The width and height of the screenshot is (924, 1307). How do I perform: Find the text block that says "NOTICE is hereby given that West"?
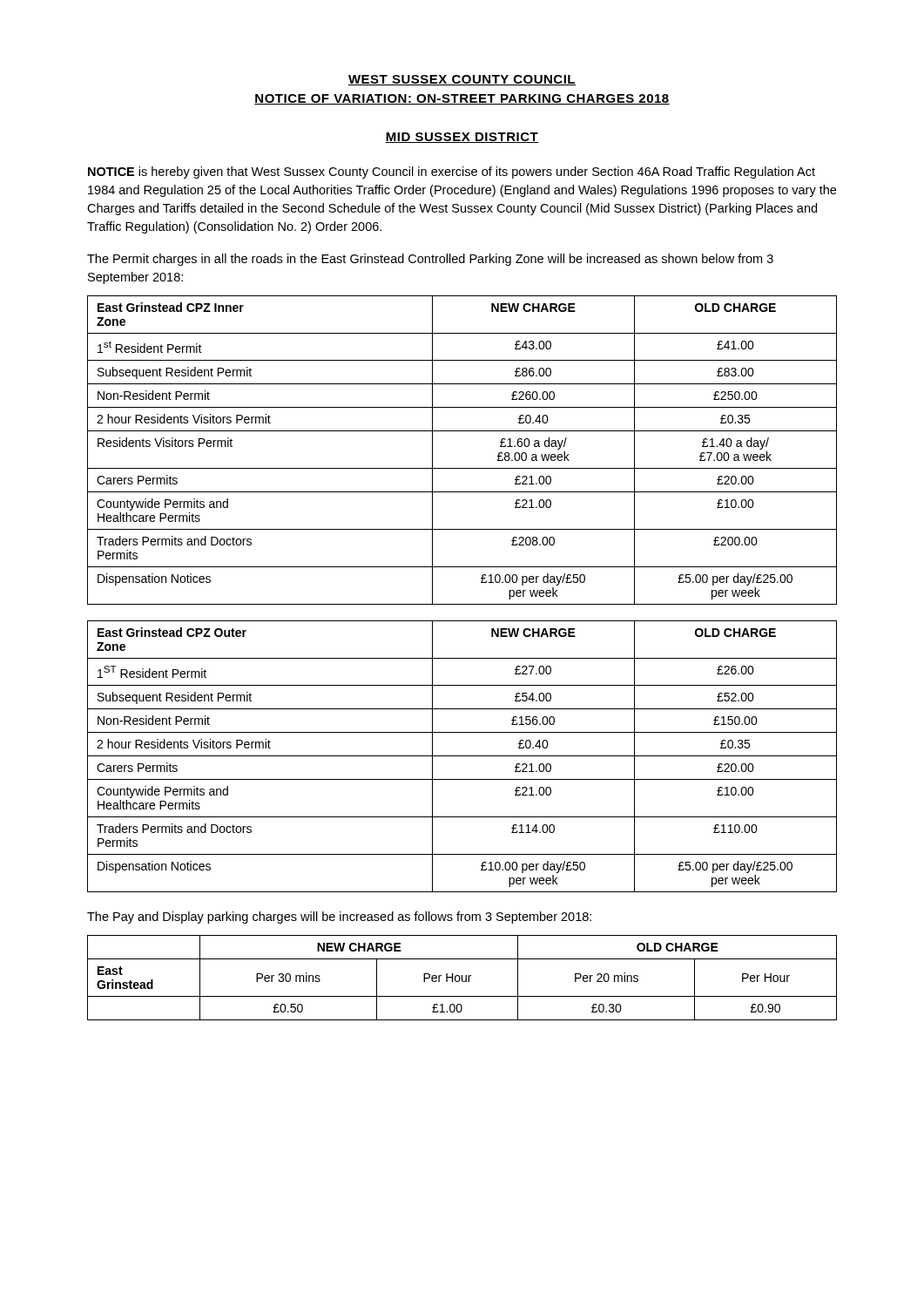click(x=462, y=200)
